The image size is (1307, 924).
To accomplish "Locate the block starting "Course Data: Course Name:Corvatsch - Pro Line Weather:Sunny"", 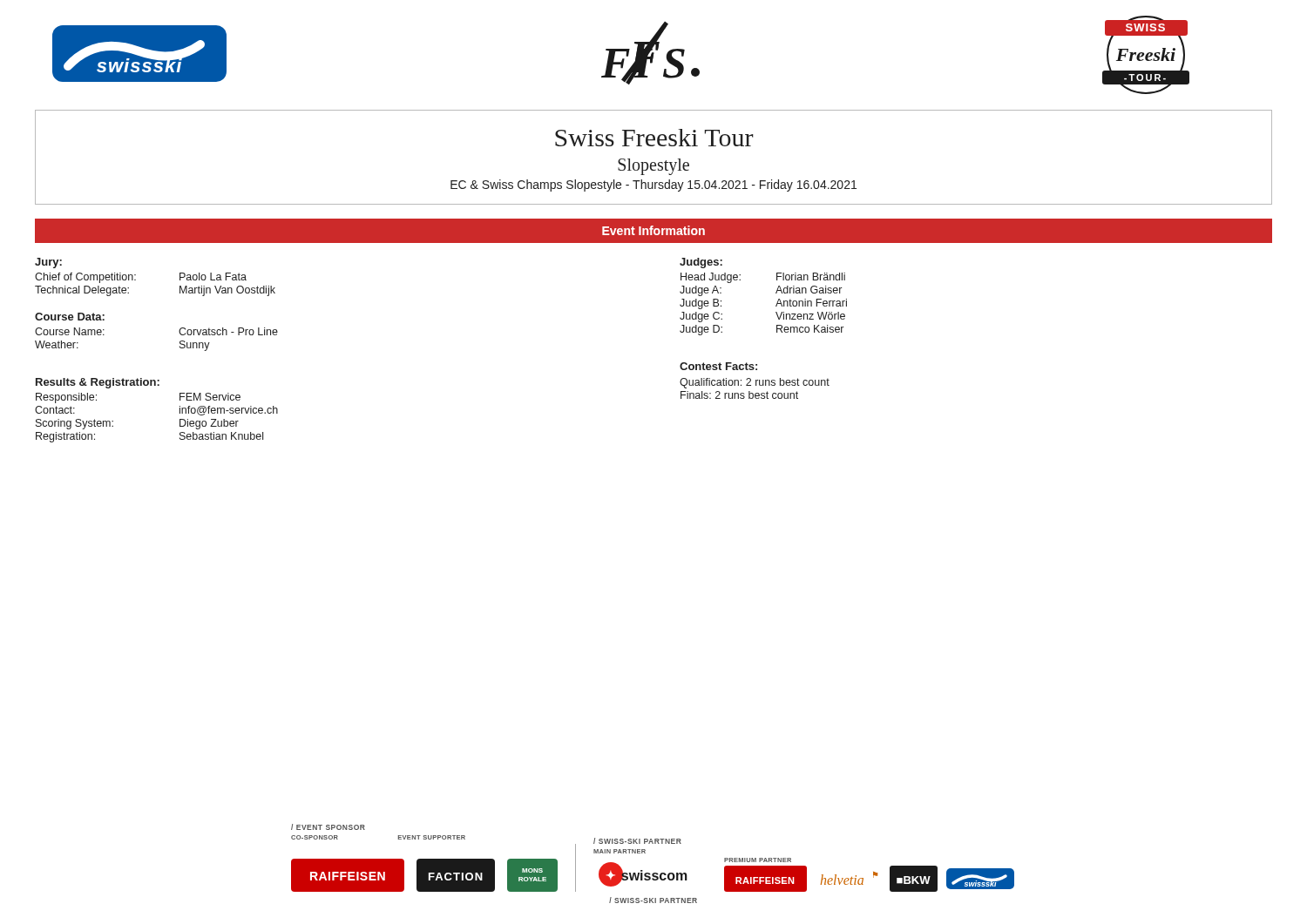I will [x=70, y=317].
